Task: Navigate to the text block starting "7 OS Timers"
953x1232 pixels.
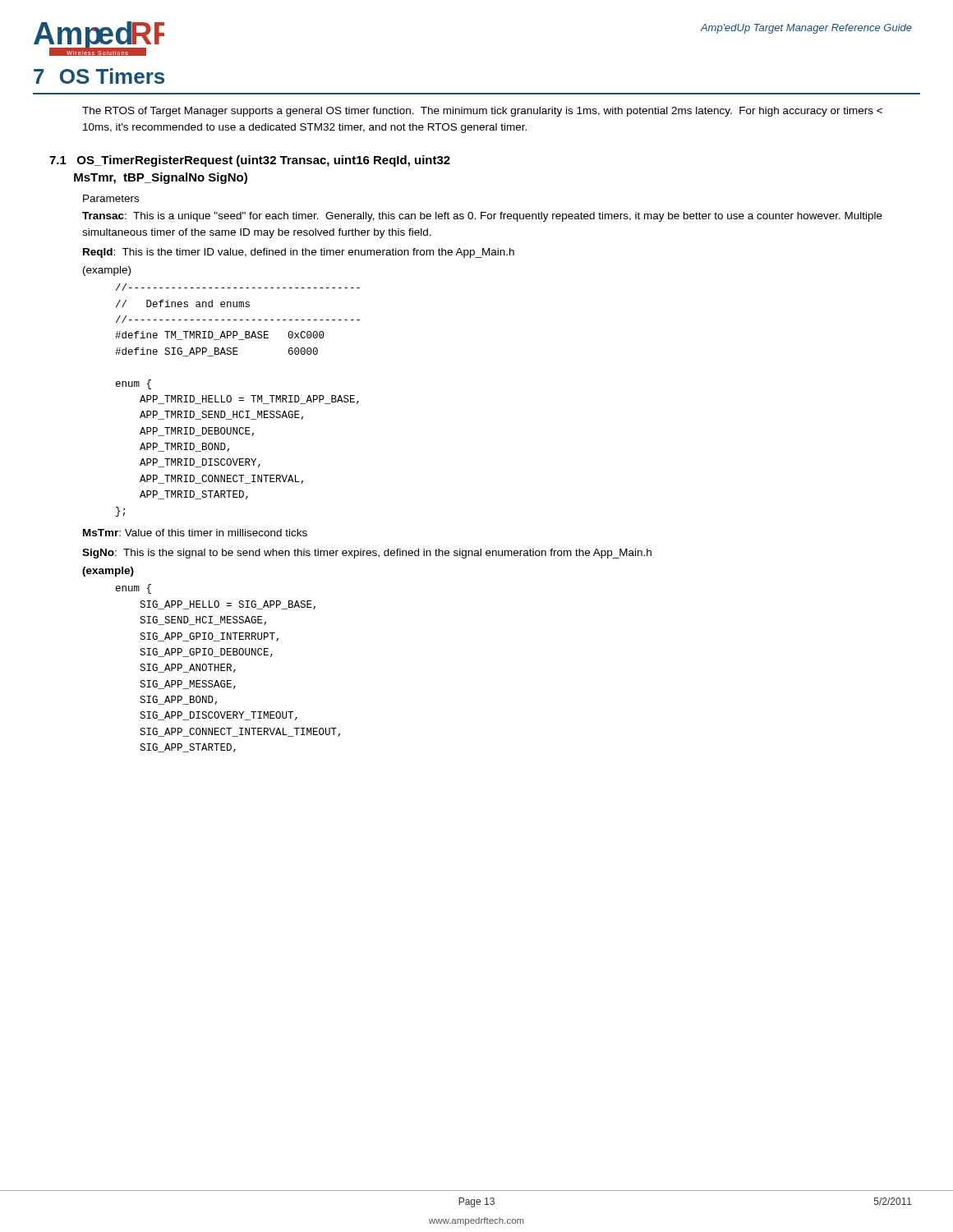Action: click(x=99, y=76)
